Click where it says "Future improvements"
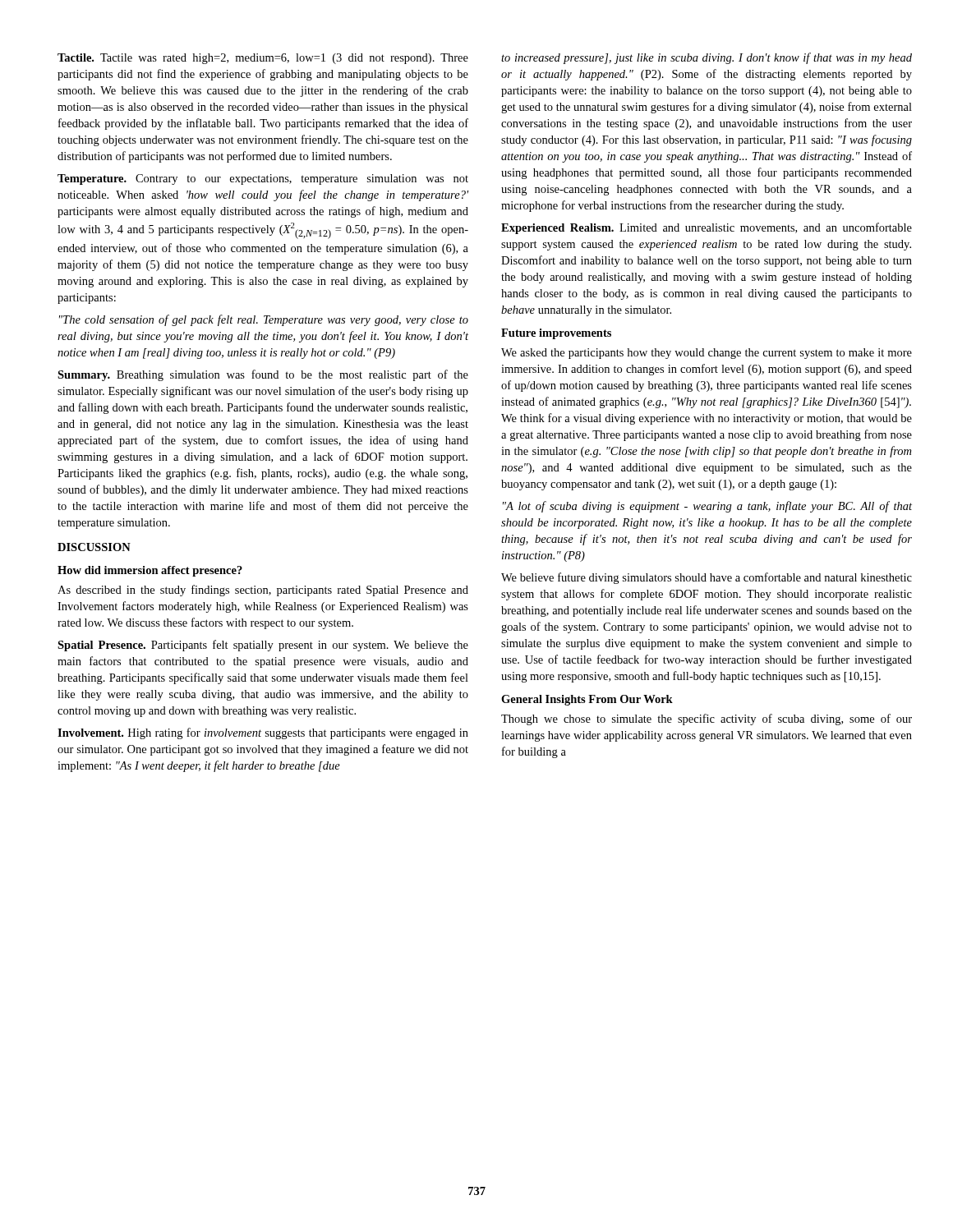This screenshot has width=953, height=1232. (x=556, y=334)
